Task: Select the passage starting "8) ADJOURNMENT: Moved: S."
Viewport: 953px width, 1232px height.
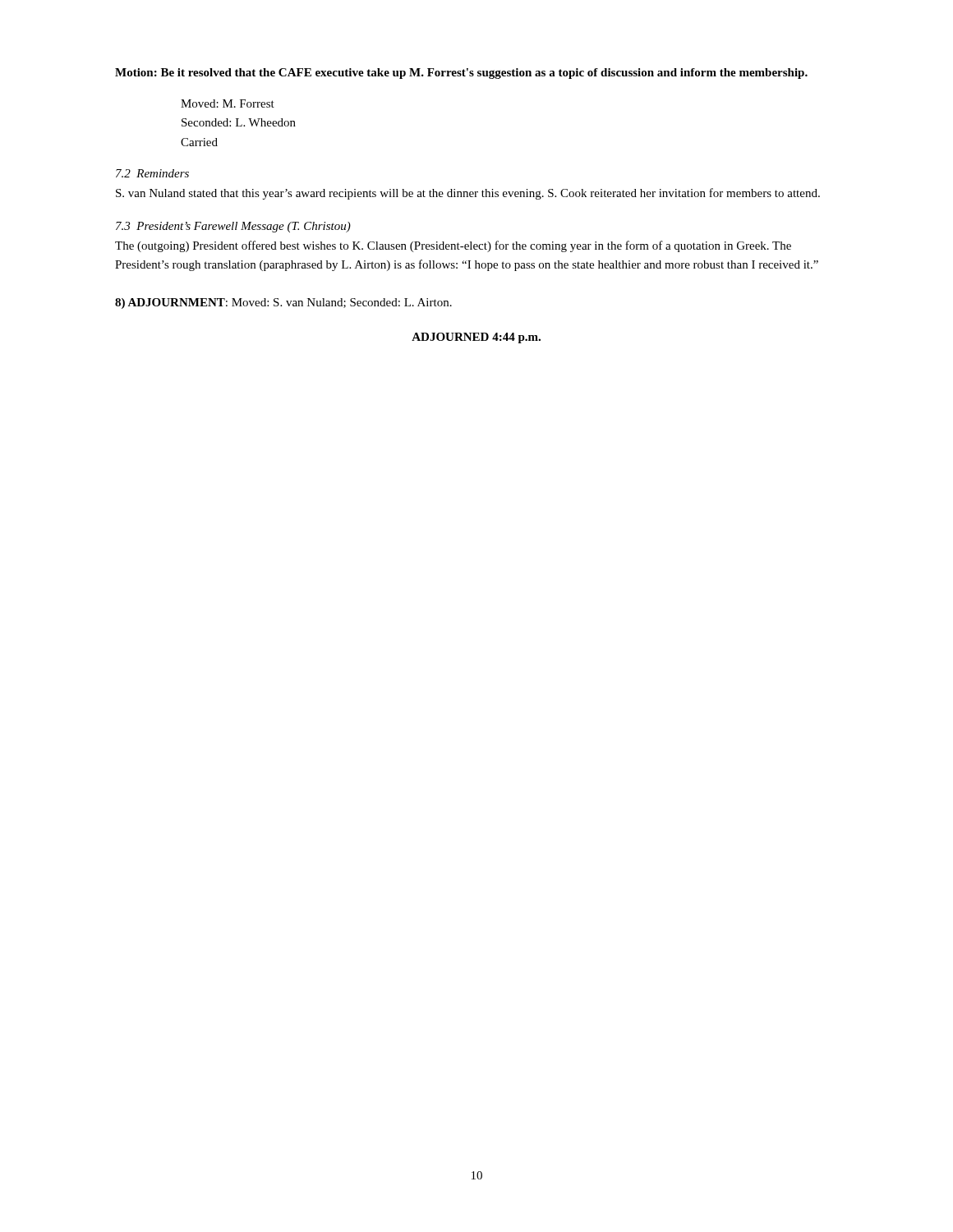Action: [284, 302]
